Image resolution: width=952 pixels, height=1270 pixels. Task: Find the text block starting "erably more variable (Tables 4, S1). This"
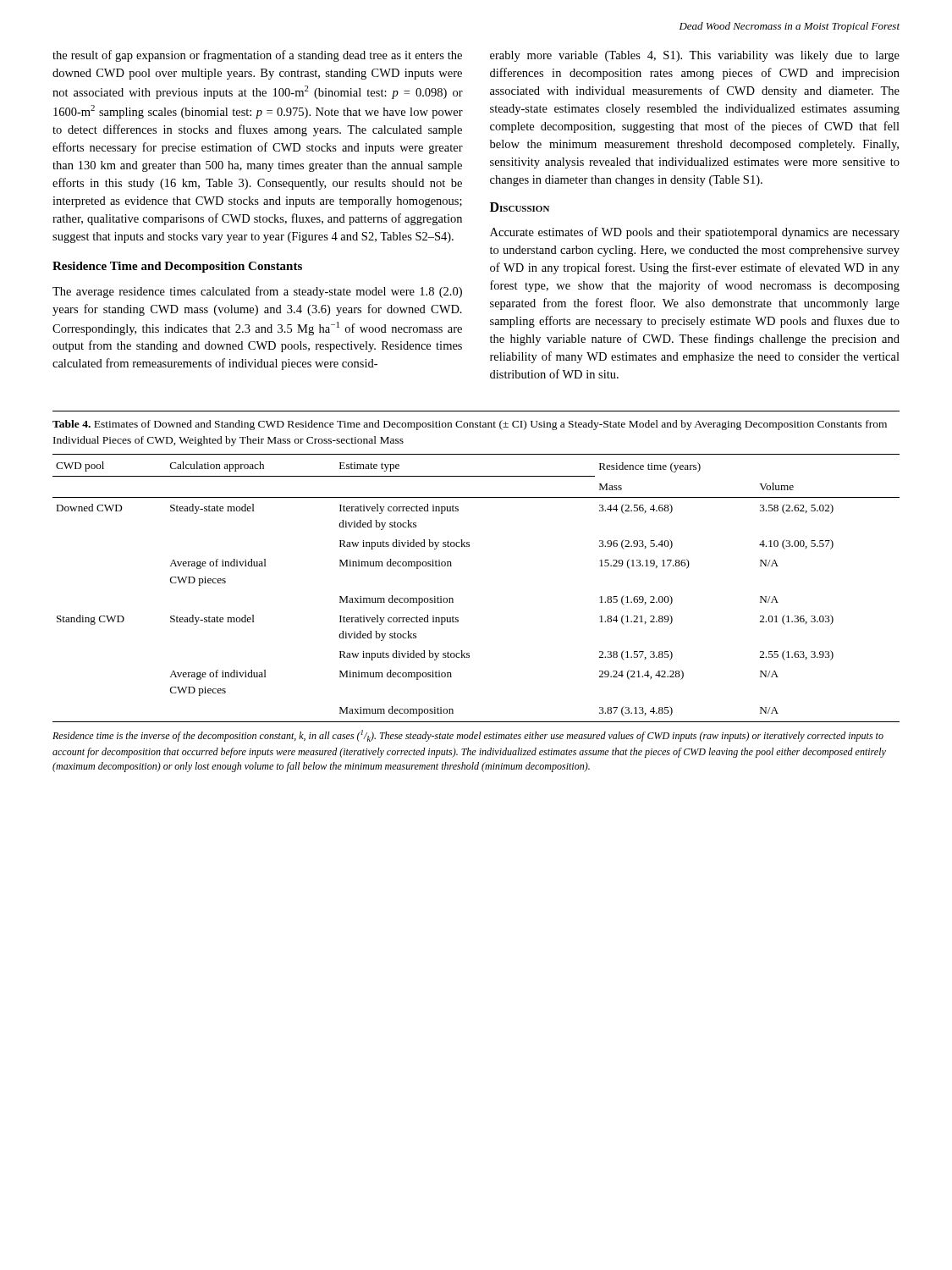click(695, 118)
